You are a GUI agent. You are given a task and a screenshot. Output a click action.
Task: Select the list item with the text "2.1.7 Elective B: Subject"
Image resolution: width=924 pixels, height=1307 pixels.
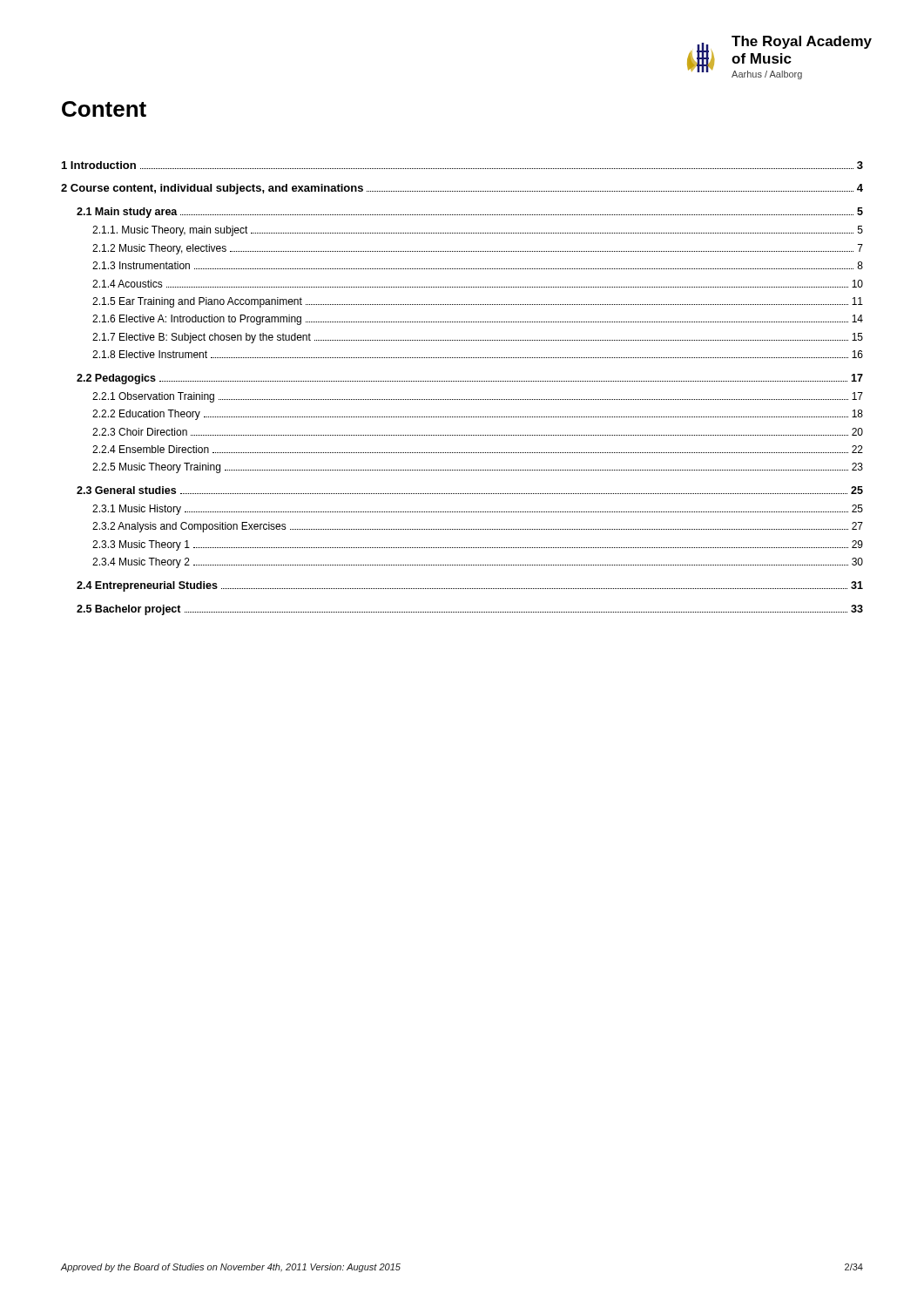click(478, 337)
